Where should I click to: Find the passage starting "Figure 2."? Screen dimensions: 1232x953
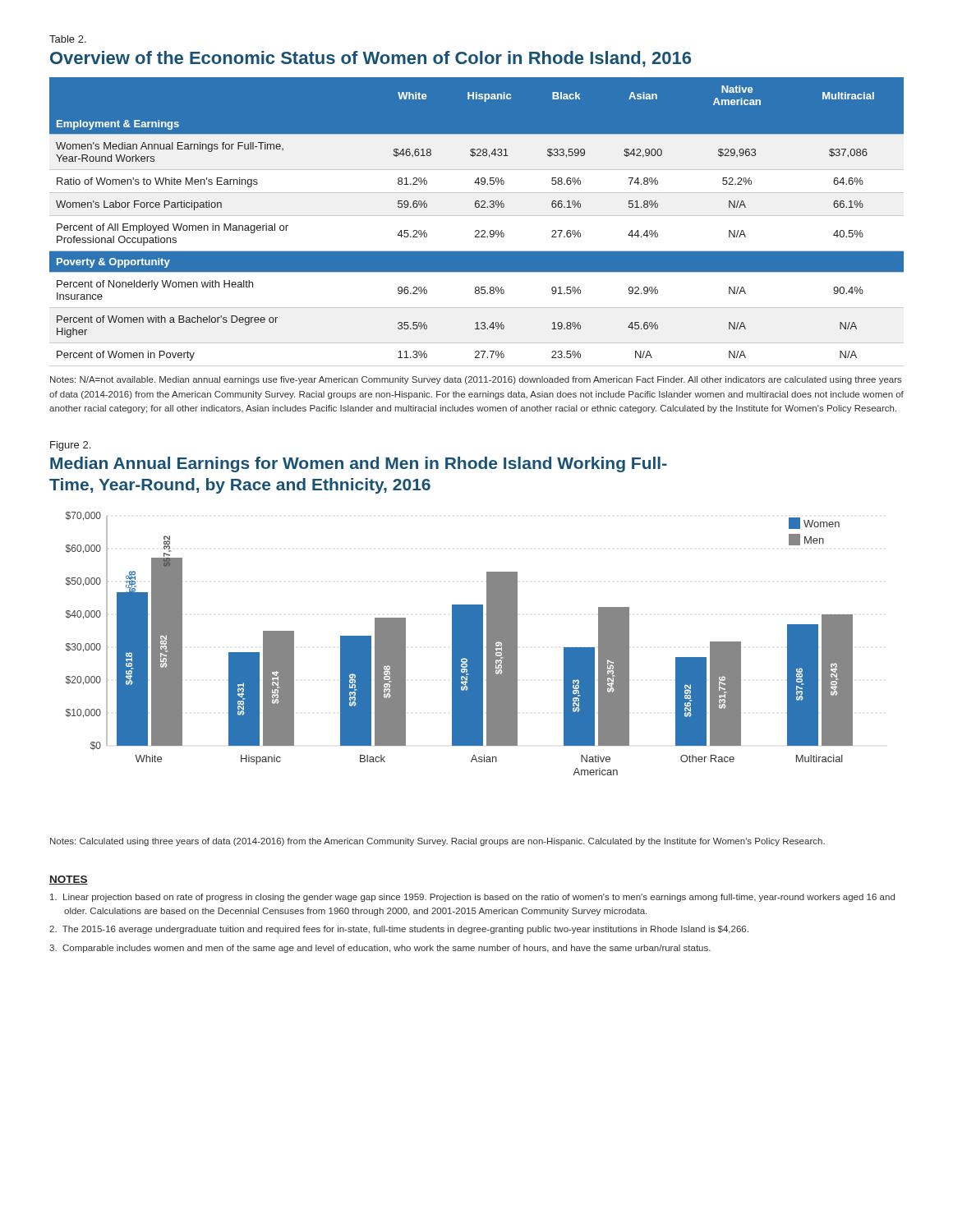tap(70, 445)
